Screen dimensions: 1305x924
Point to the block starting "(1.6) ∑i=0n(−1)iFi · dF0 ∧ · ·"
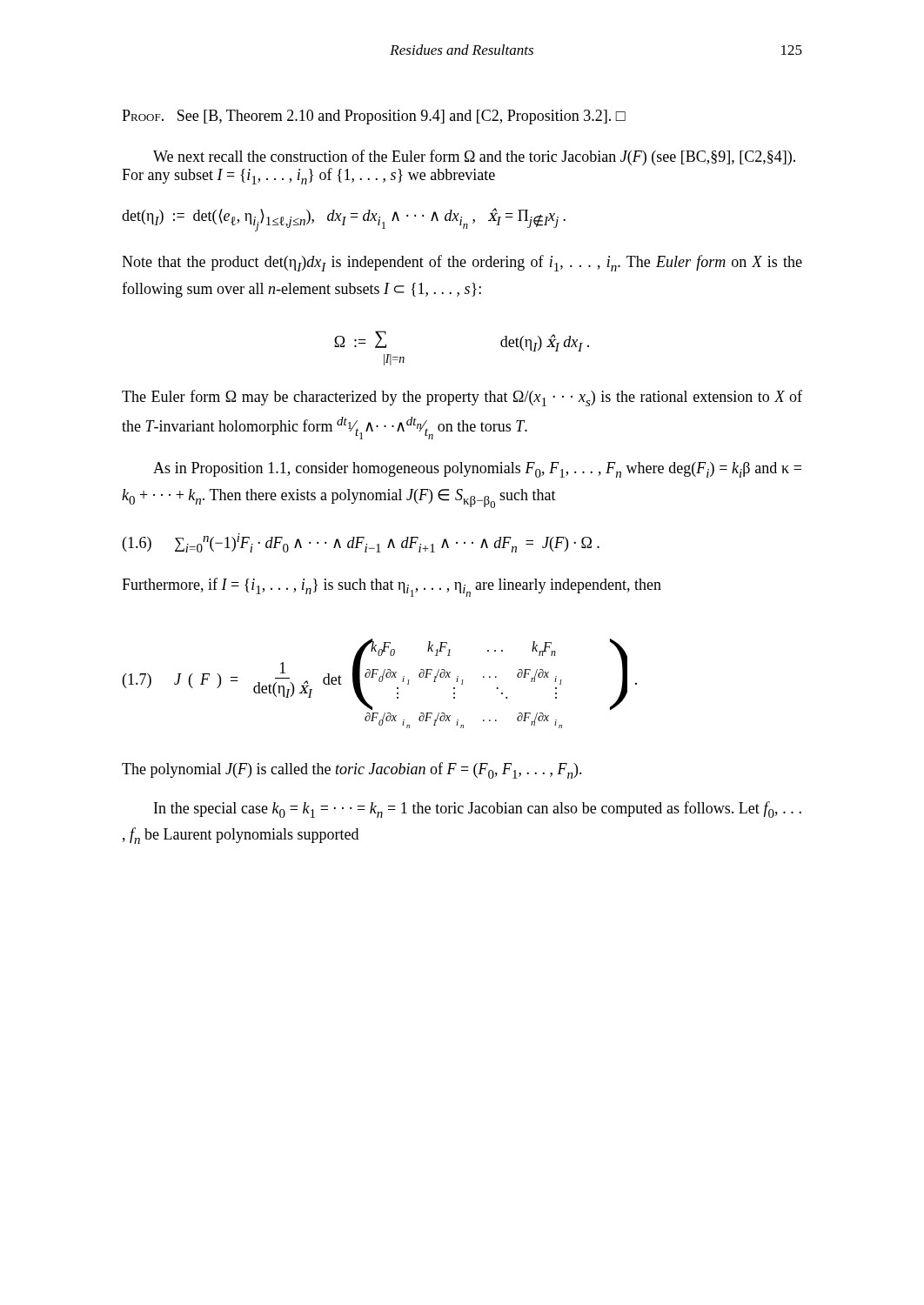[462, 543]
